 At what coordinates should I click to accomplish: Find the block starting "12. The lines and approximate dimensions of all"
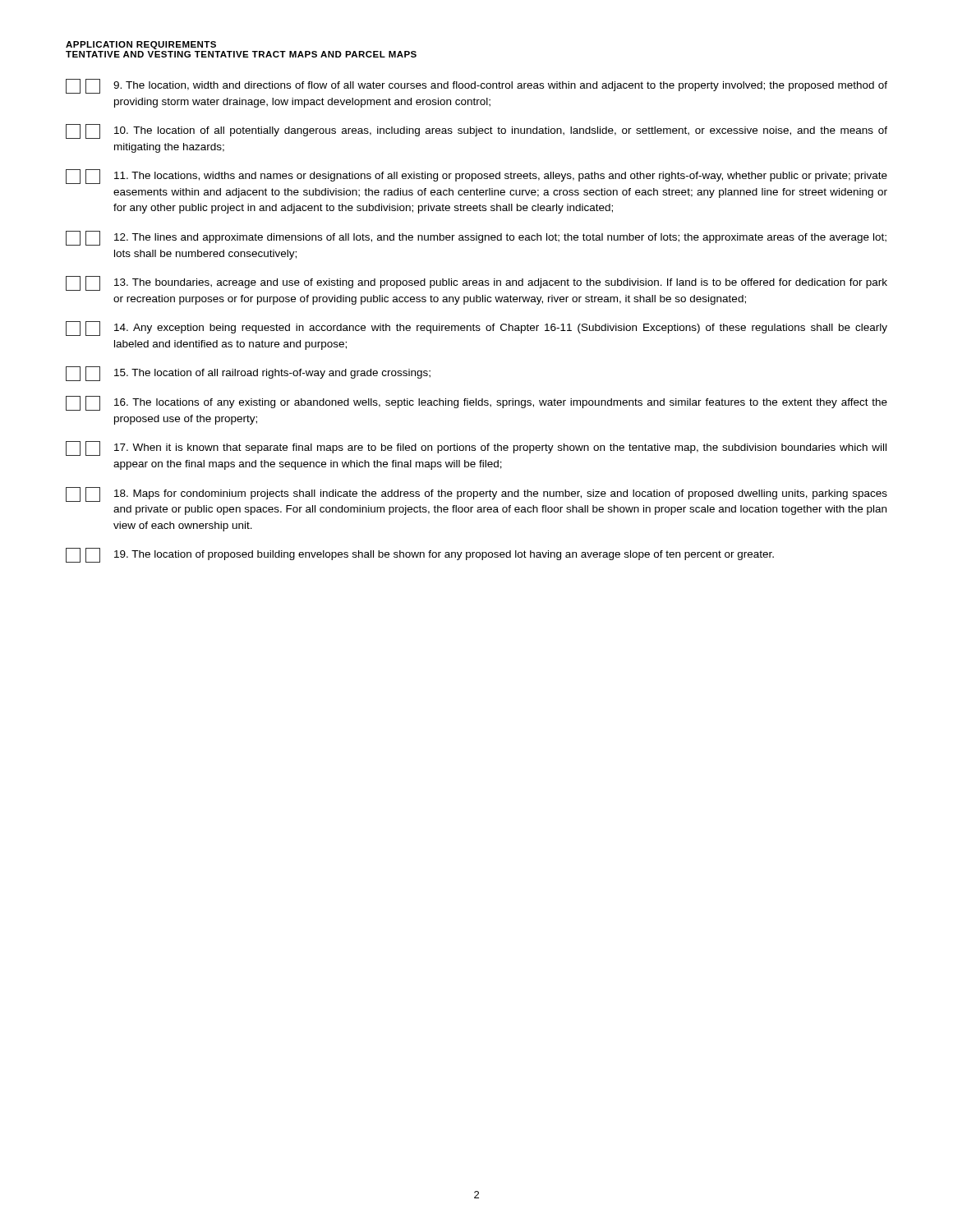476,245
